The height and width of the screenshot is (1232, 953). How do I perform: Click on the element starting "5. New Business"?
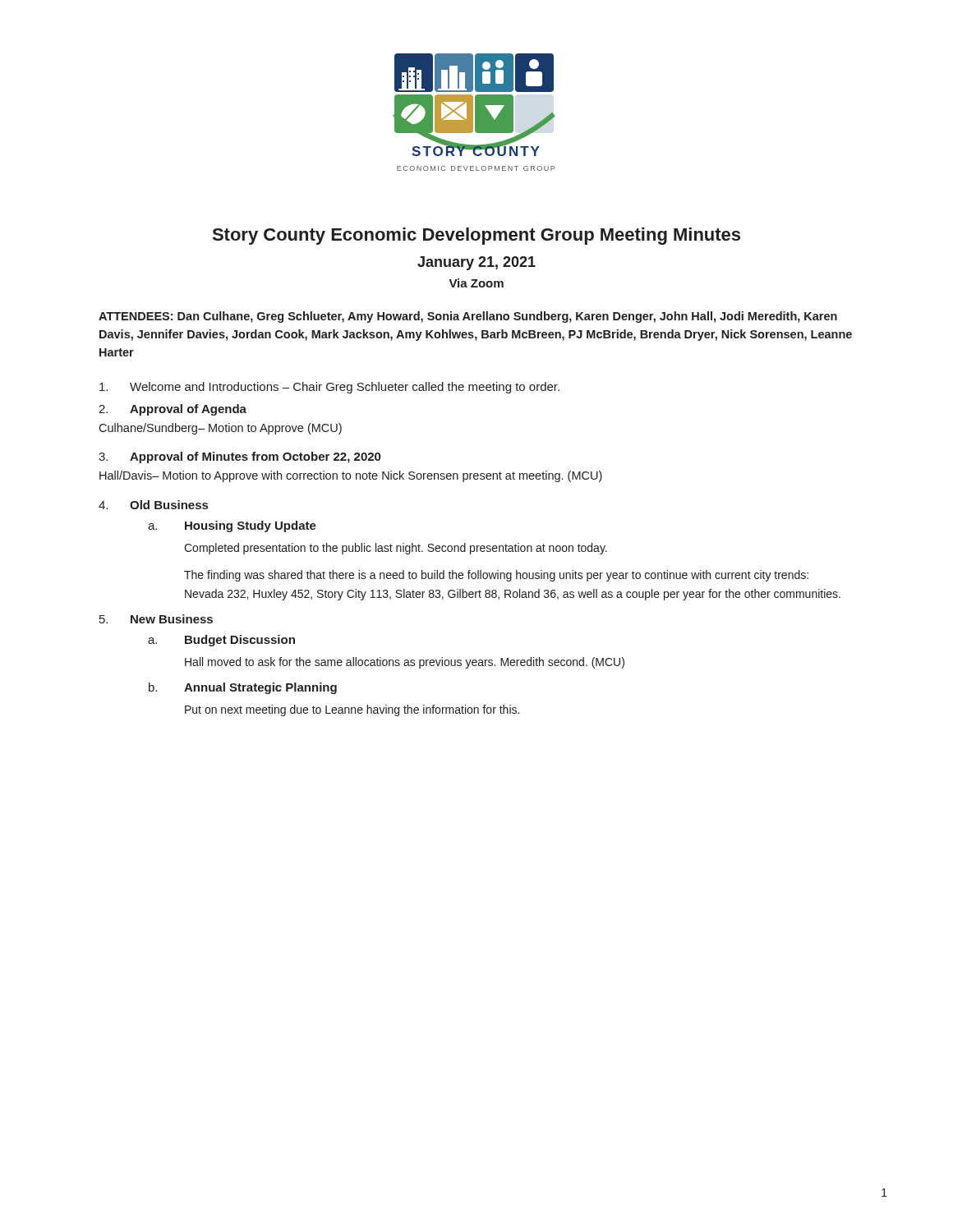(156, 619)
